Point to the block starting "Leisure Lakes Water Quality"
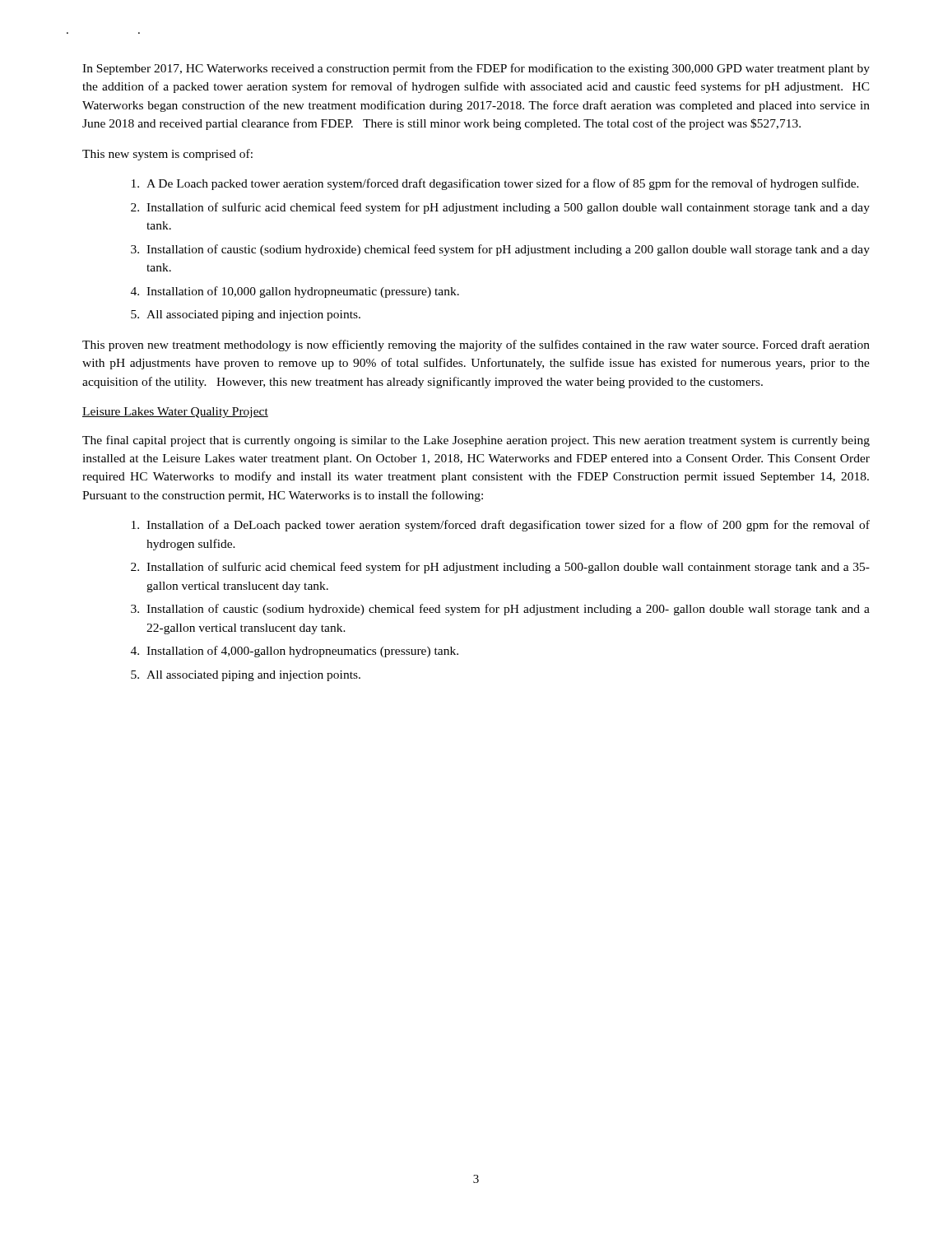Image resolution: width=952 pixels, height=1234 pixels. point(175,411)
